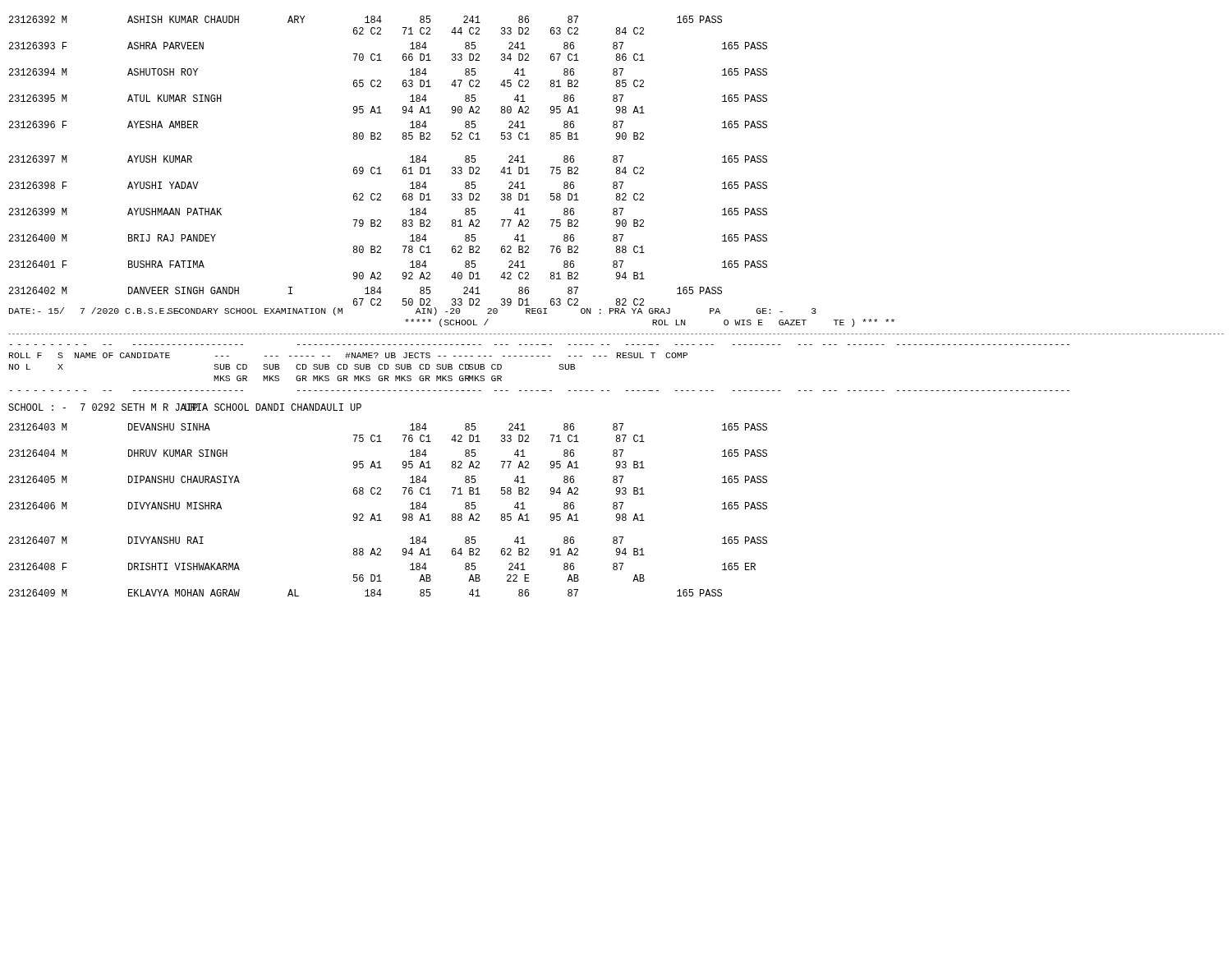Click on the block starting "SCHOOL : - 7"
Screen dimensions: 953x1232
click(219, 408)
